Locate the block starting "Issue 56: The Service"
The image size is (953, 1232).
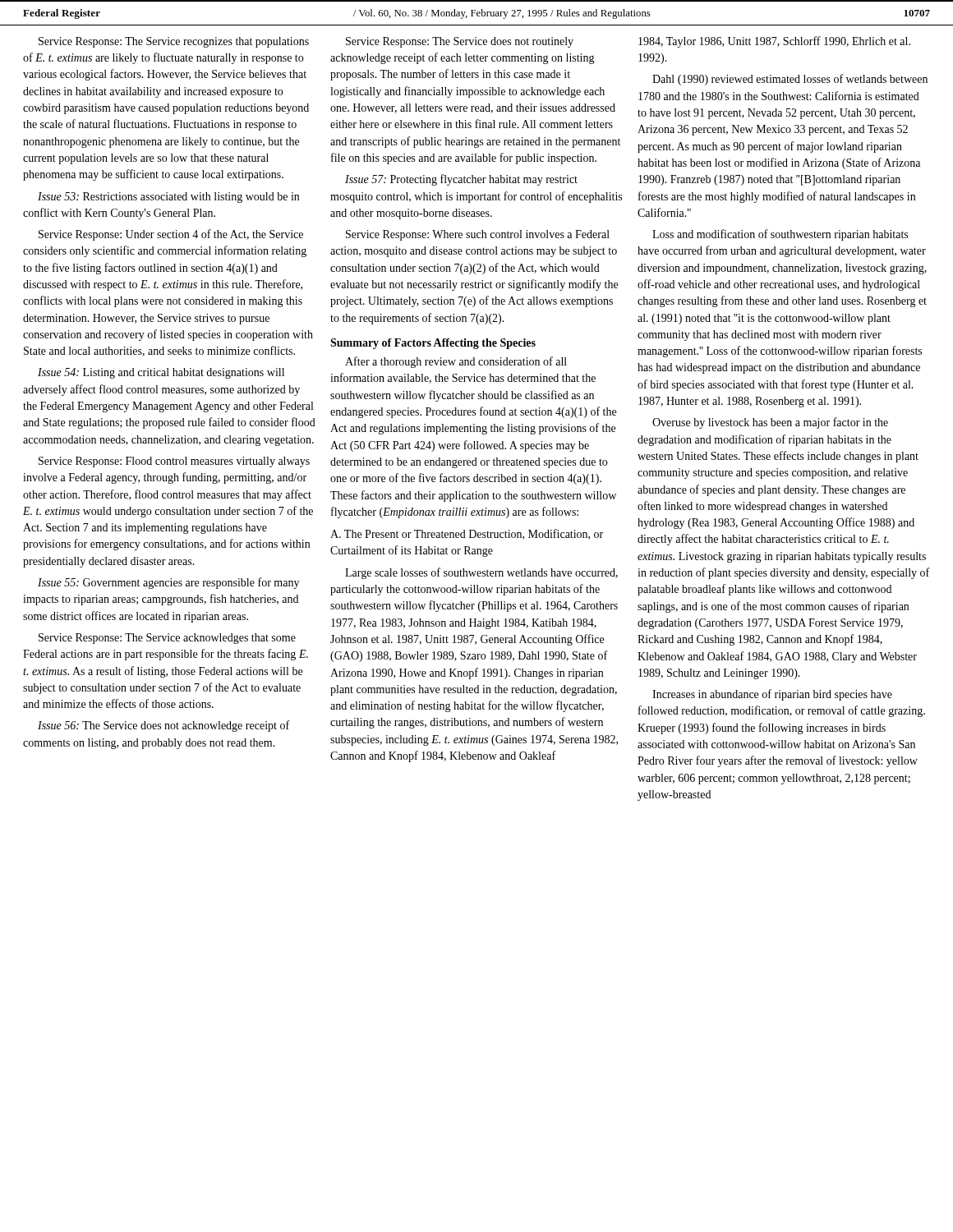tap(169, 735)
